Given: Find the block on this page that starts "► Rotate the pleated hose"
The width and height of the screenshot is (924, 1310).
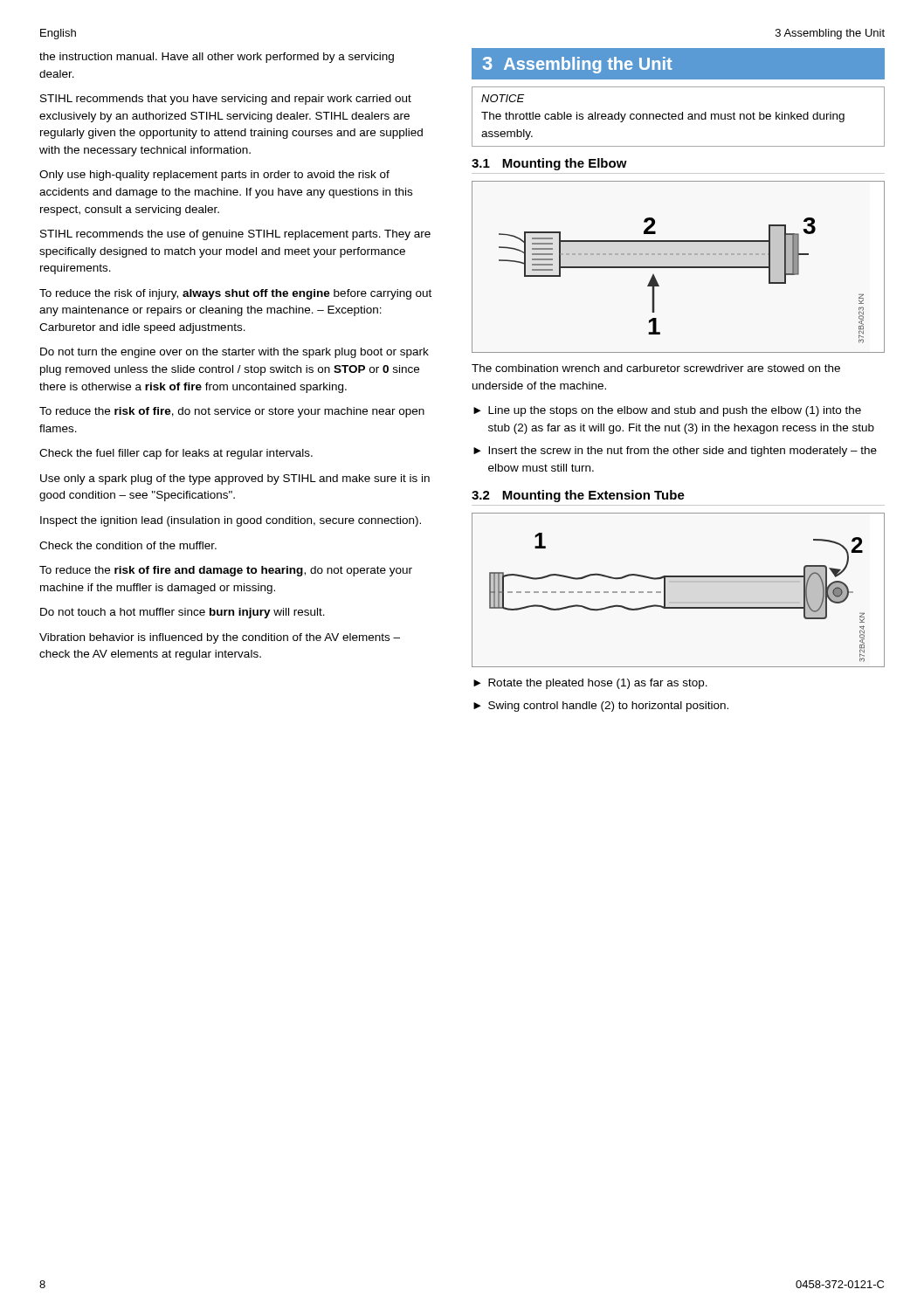Looking at the screenshot, I should point(590,682).
